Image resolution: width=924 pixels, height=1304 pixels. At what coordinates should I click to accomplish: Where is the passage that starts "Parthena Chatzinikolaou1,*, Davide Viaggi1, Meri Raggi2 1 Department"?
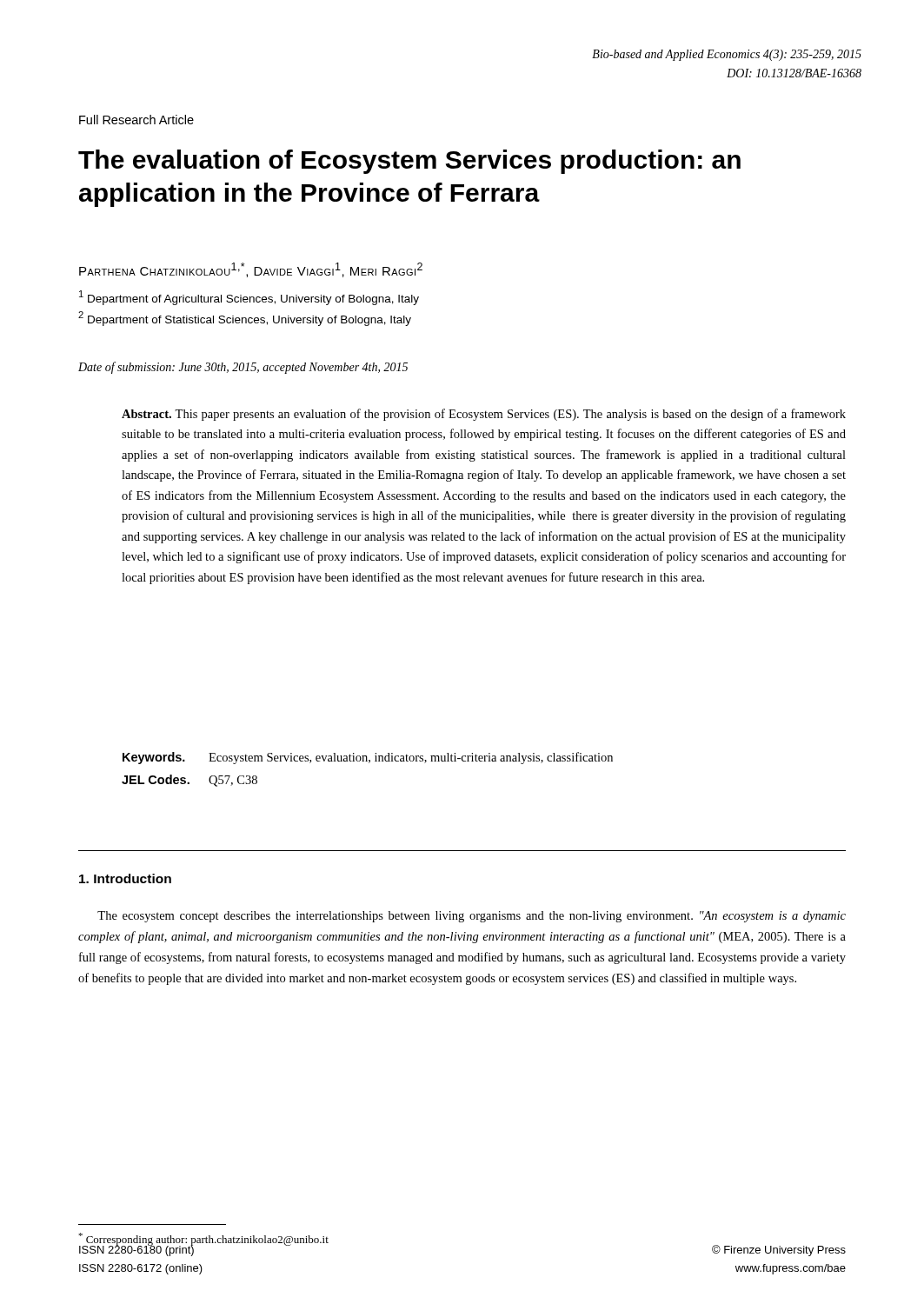point(251,270)
